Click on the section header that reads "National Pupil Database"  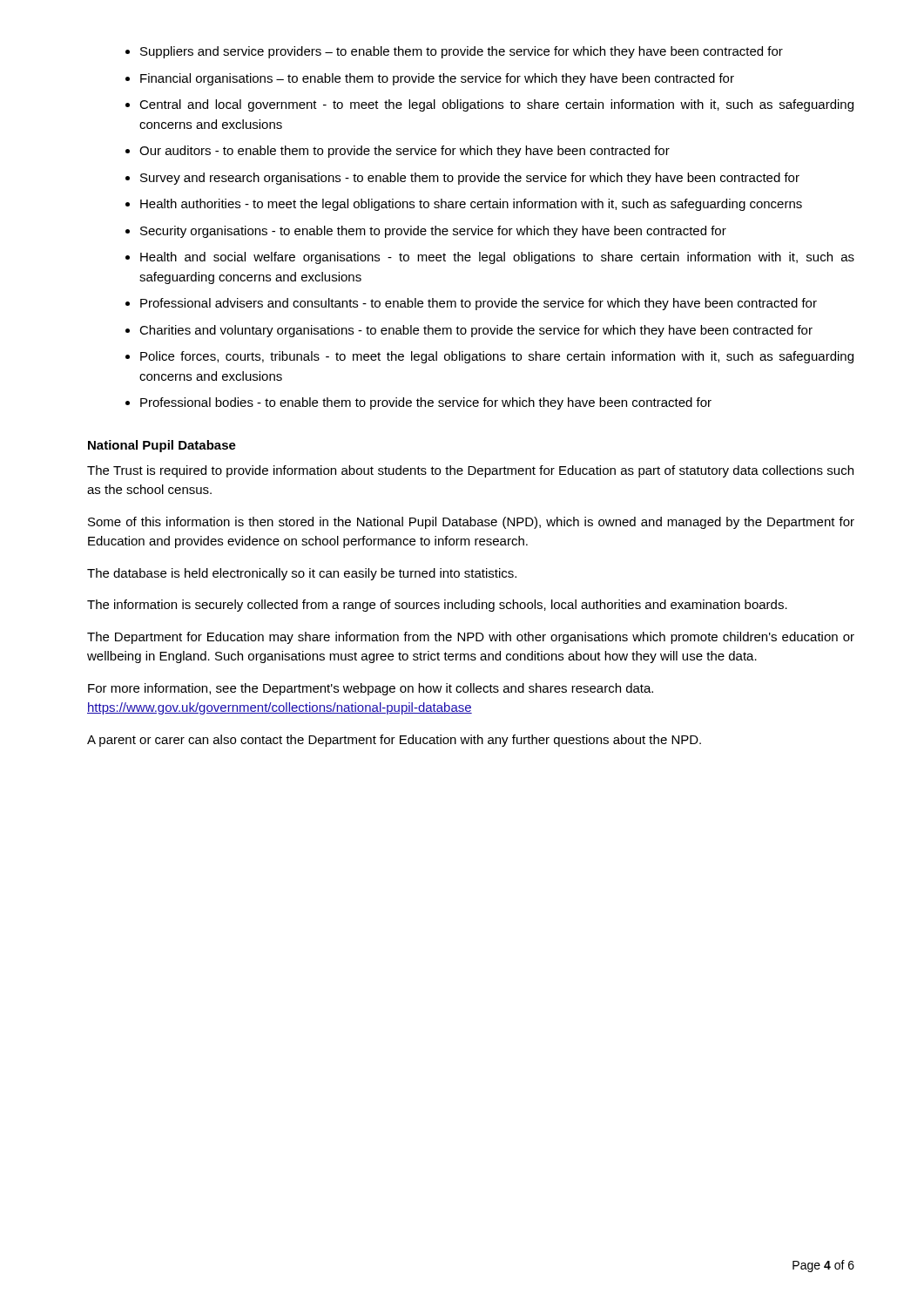(x=162, y=444)
